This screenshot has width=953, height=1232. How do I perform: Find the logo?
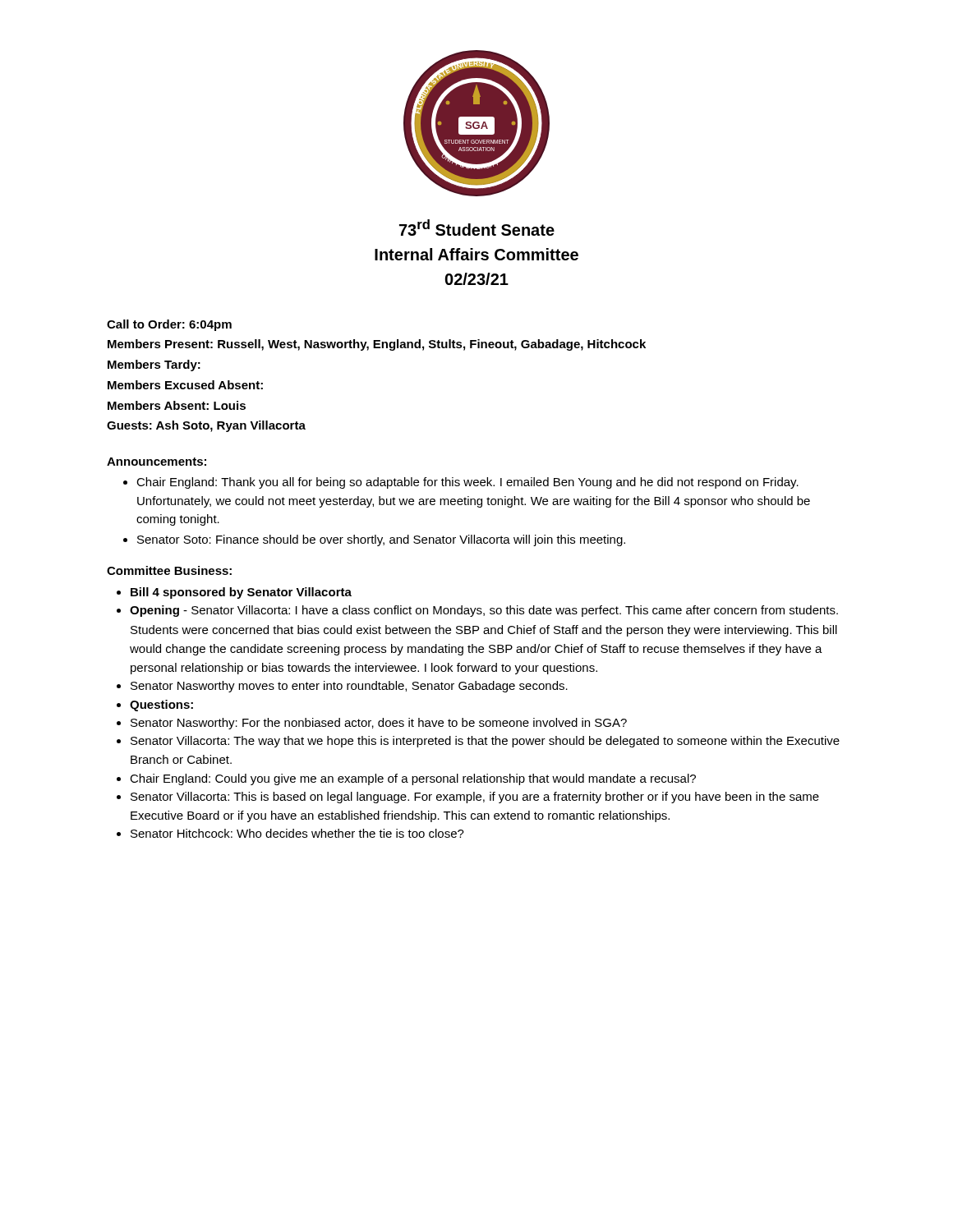coord(476,124)
